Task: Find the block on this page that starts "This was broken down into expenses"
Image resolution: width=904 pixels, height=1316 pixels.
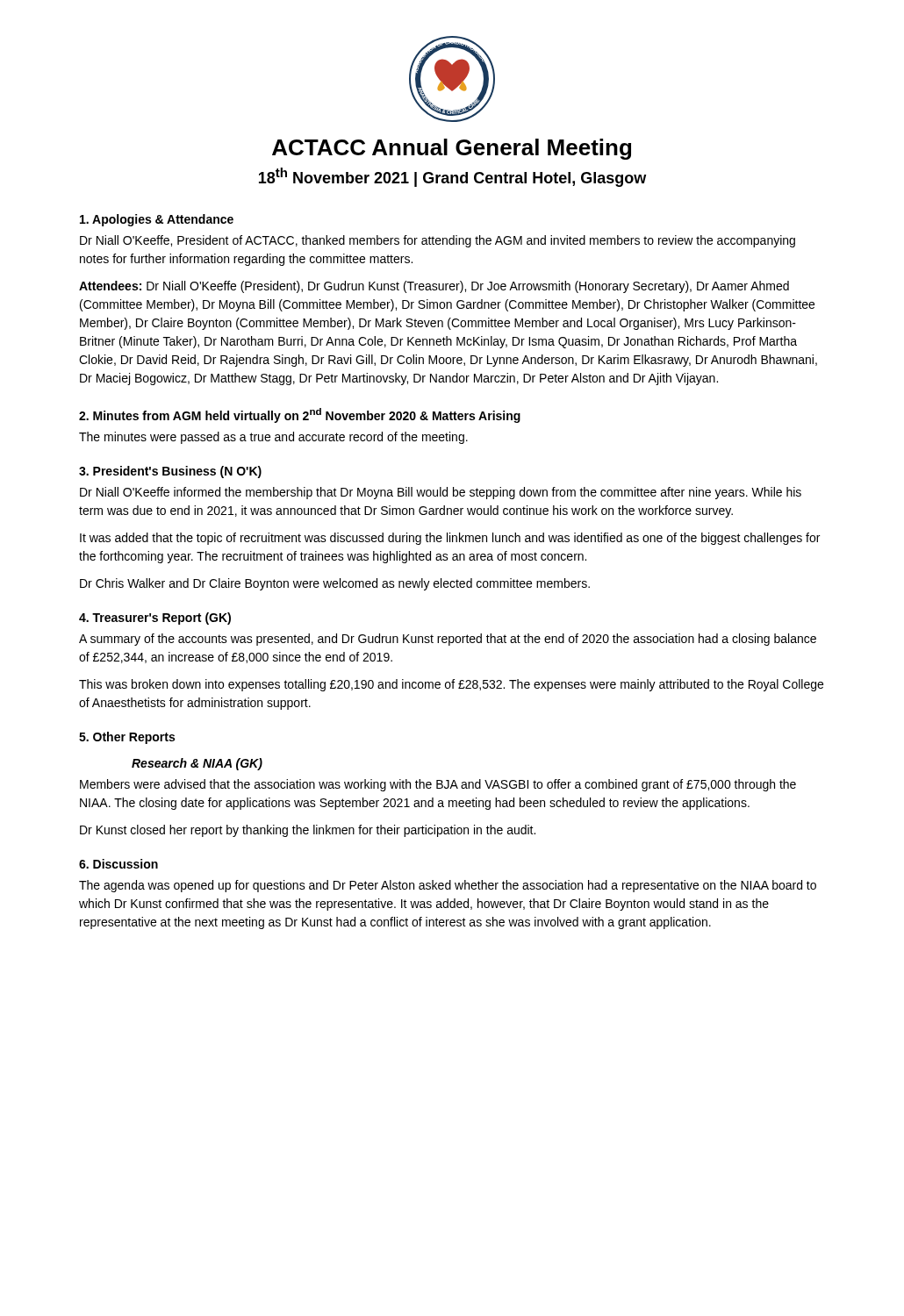Action: [x=452, y=693]
